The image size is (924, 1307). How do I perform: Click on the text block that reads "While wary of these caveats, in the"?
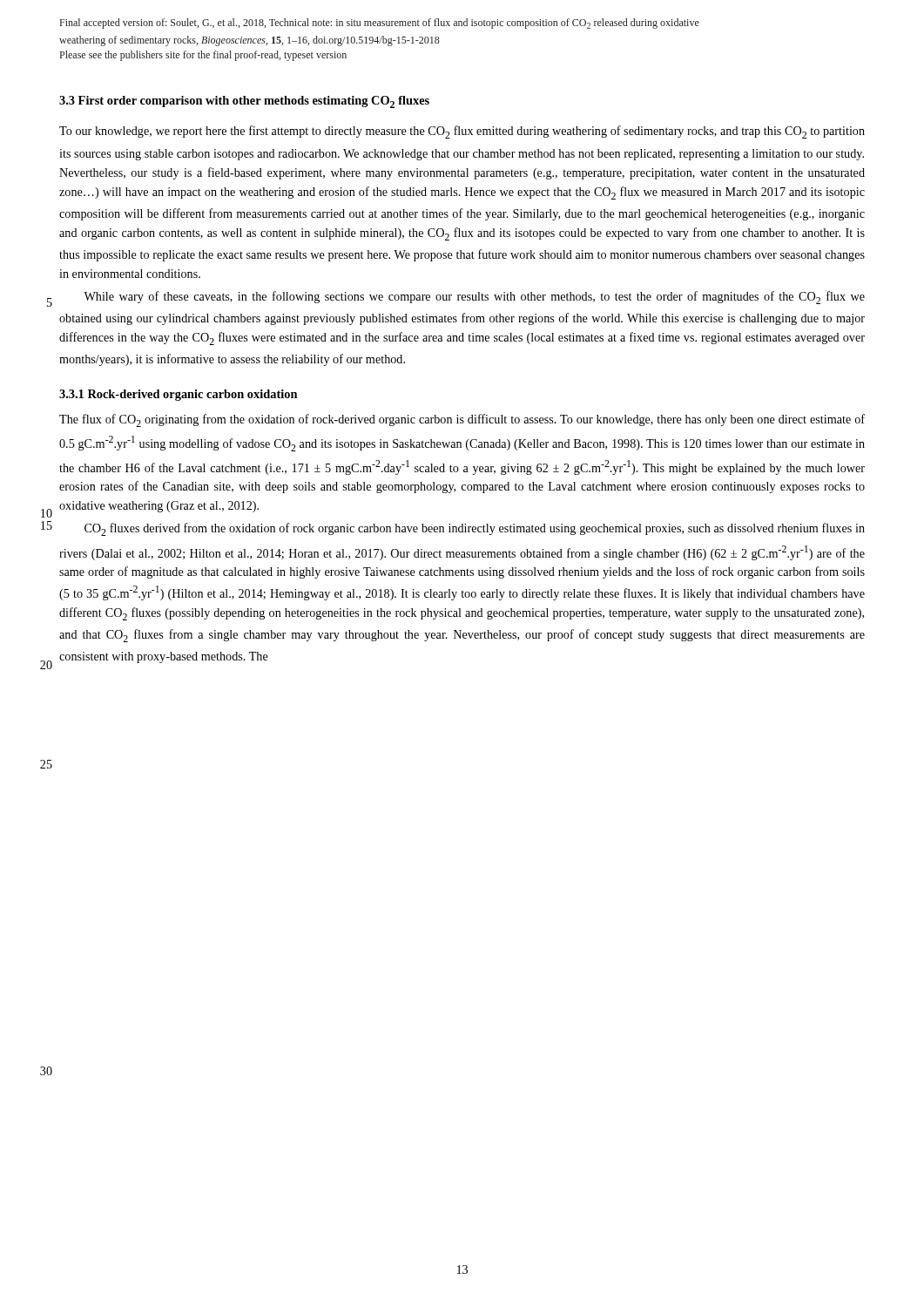[x=462, y=328]
